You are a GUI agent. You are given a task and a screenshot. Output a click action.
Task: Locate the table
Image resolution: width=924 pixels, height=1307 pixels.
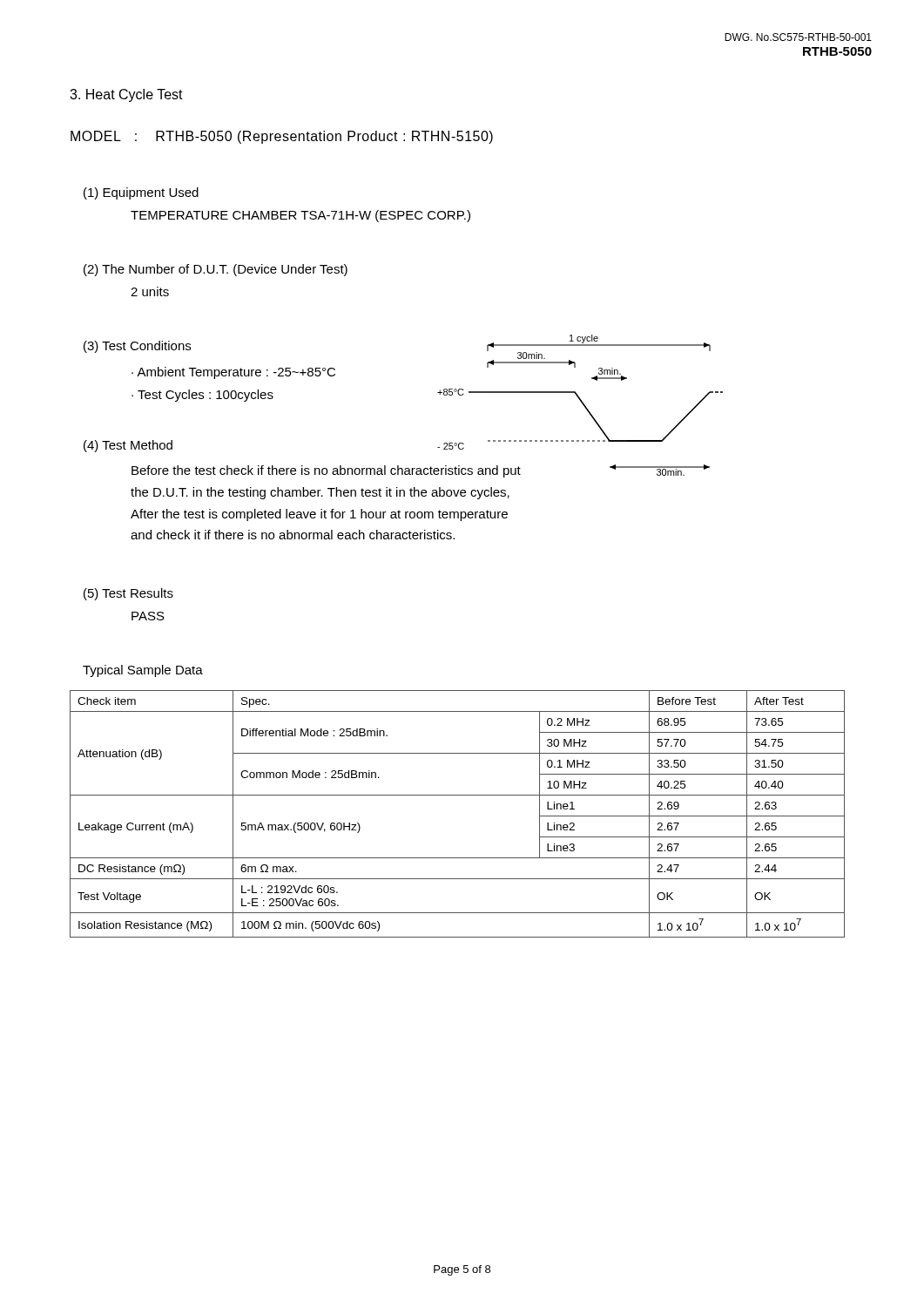tap(457, 814)
